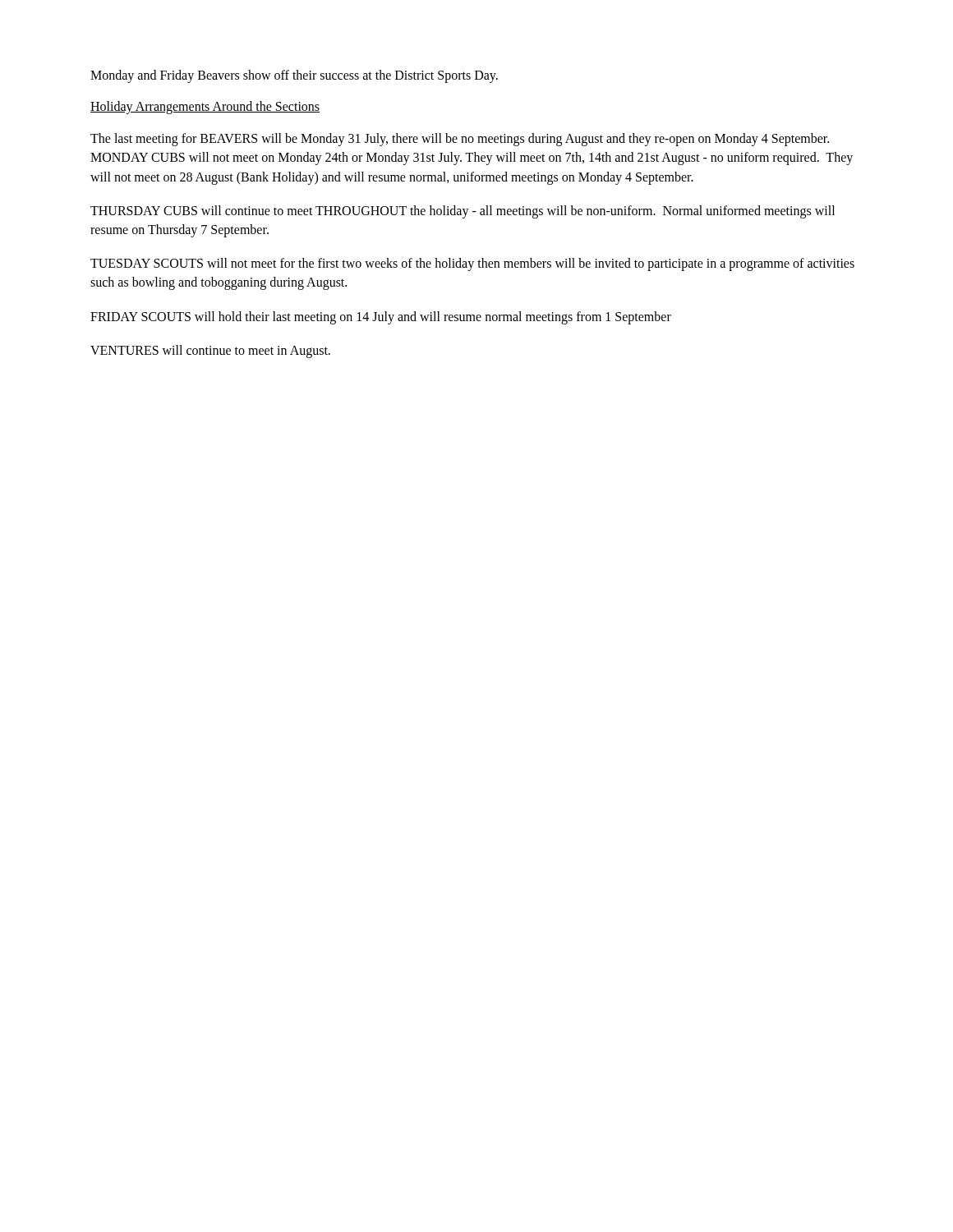Point to "VENTURES will continue to meet in August."
This screenshot has height=1232, width=953.
(x=211, y=350)
